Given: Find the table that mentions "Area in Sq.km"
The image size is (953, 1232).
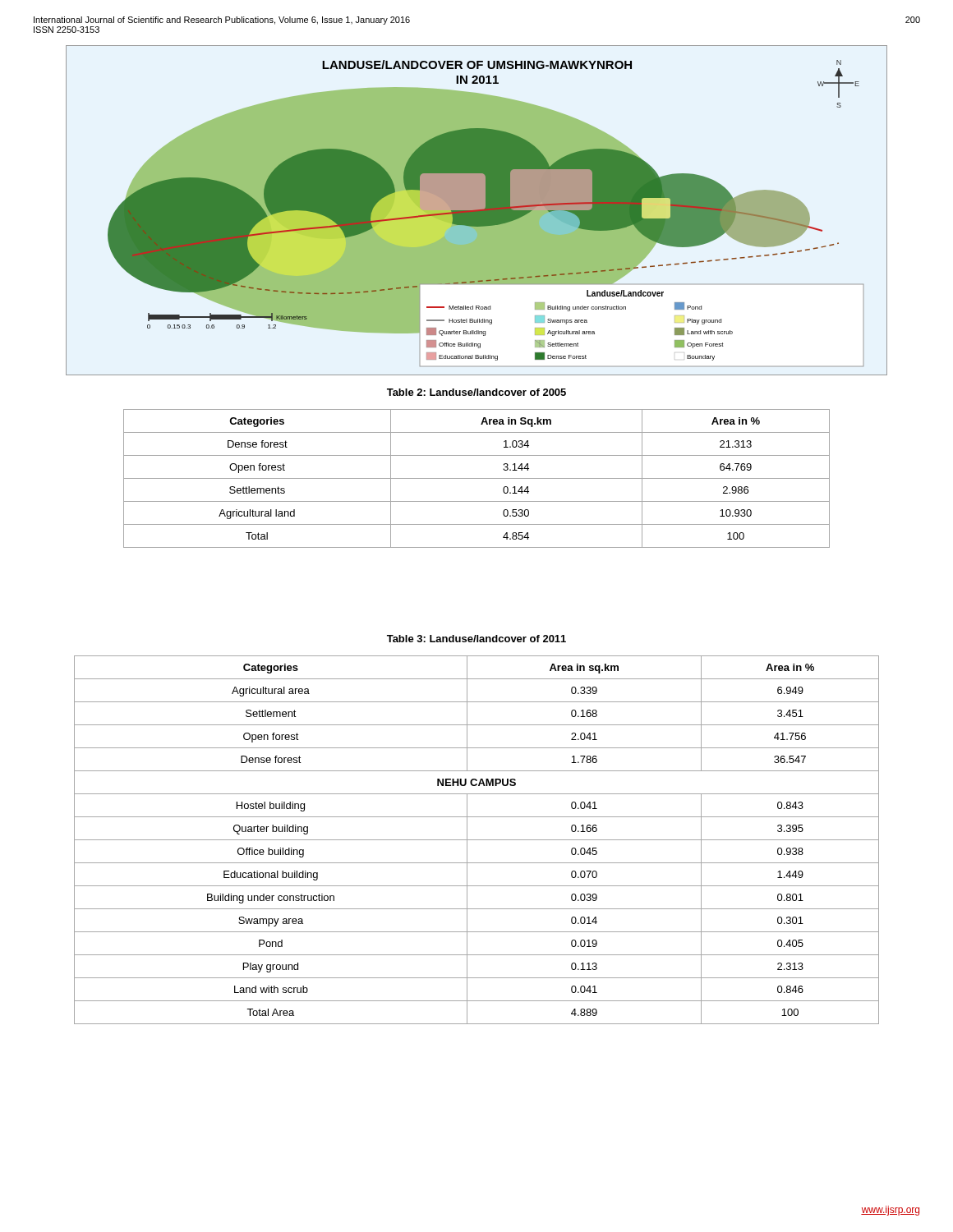Looking at the screenshot, I should [x=476, y=478].
